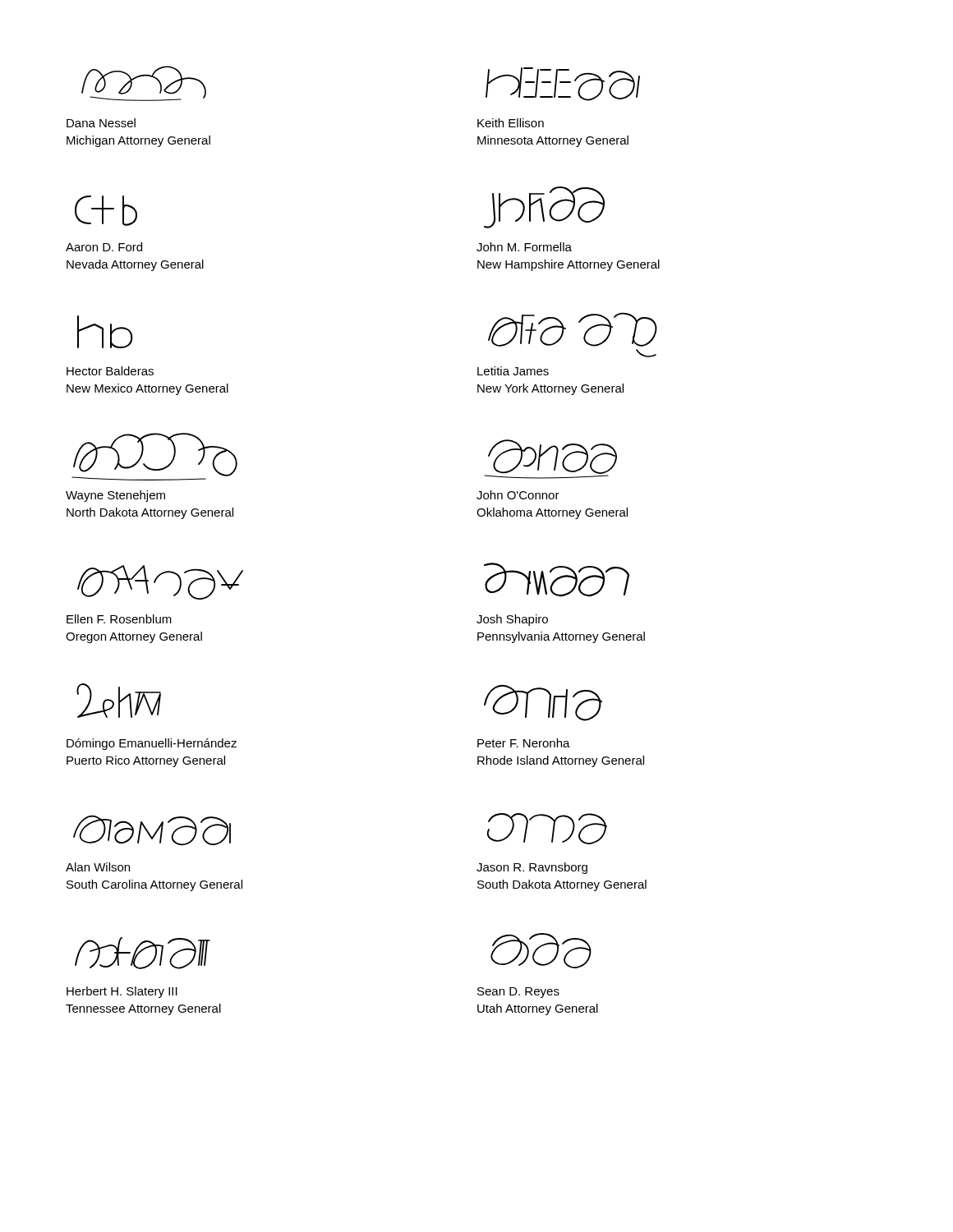Click where it says "Dómingo Emanuelli-HernándezPuerto Rico Attorney General"
Image resolution: width=953 pixels, height=1232 pixels.
click(x=151, y=752)
